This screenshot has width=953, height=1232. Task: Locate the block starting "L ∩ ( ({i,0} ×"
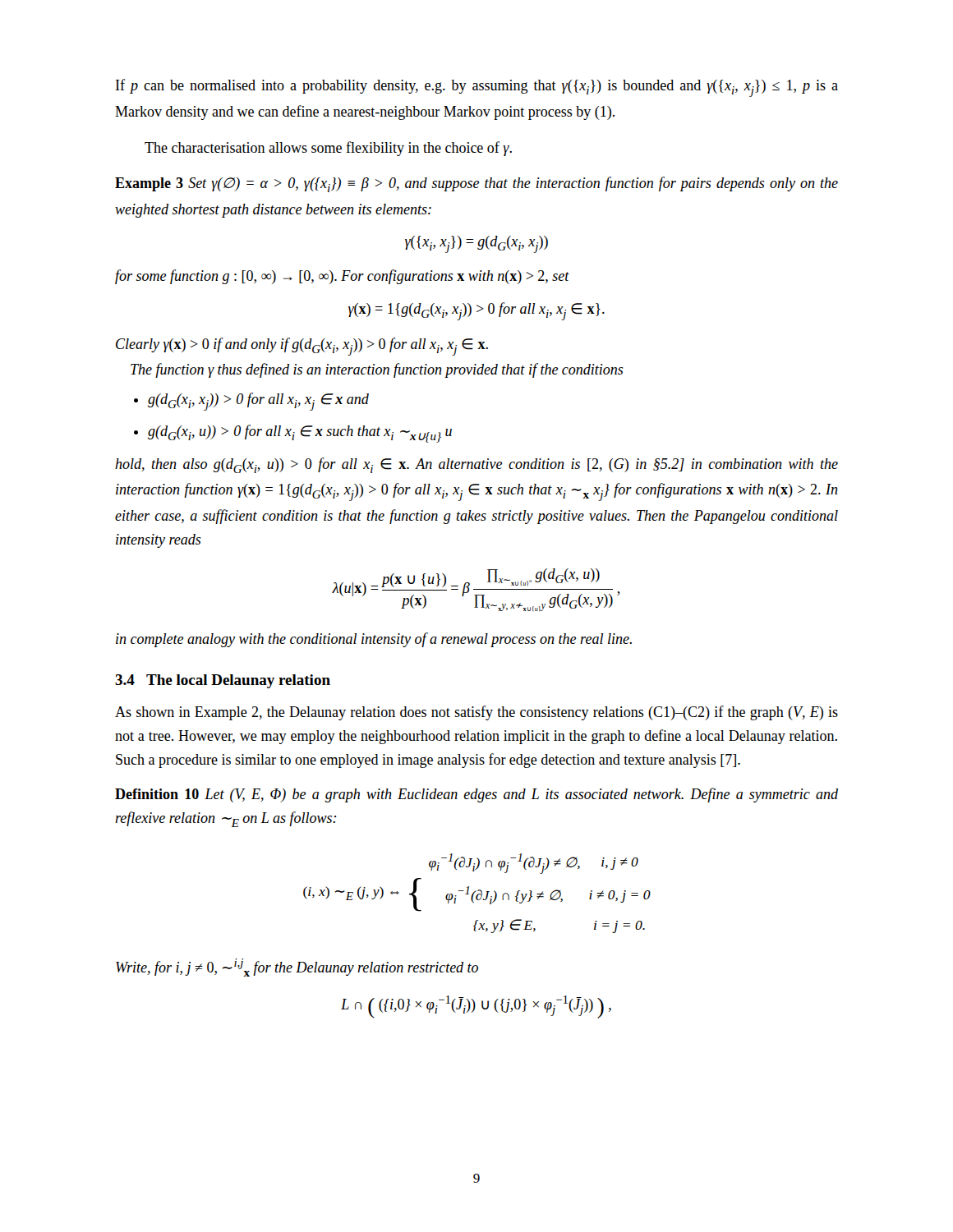tap(476, 1006)
